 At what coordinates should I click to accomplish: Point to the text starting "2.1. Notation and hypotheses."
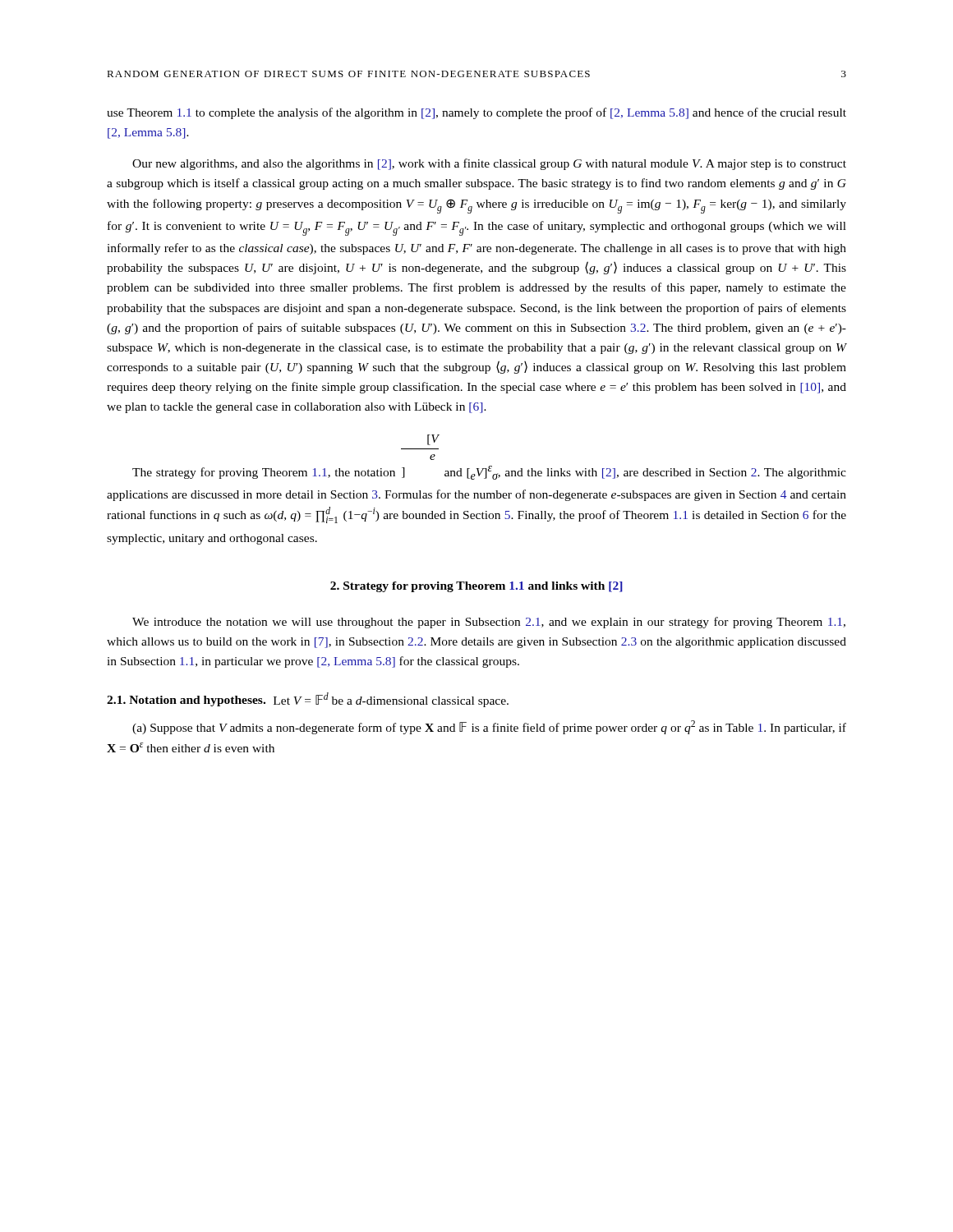coord(186,700)
